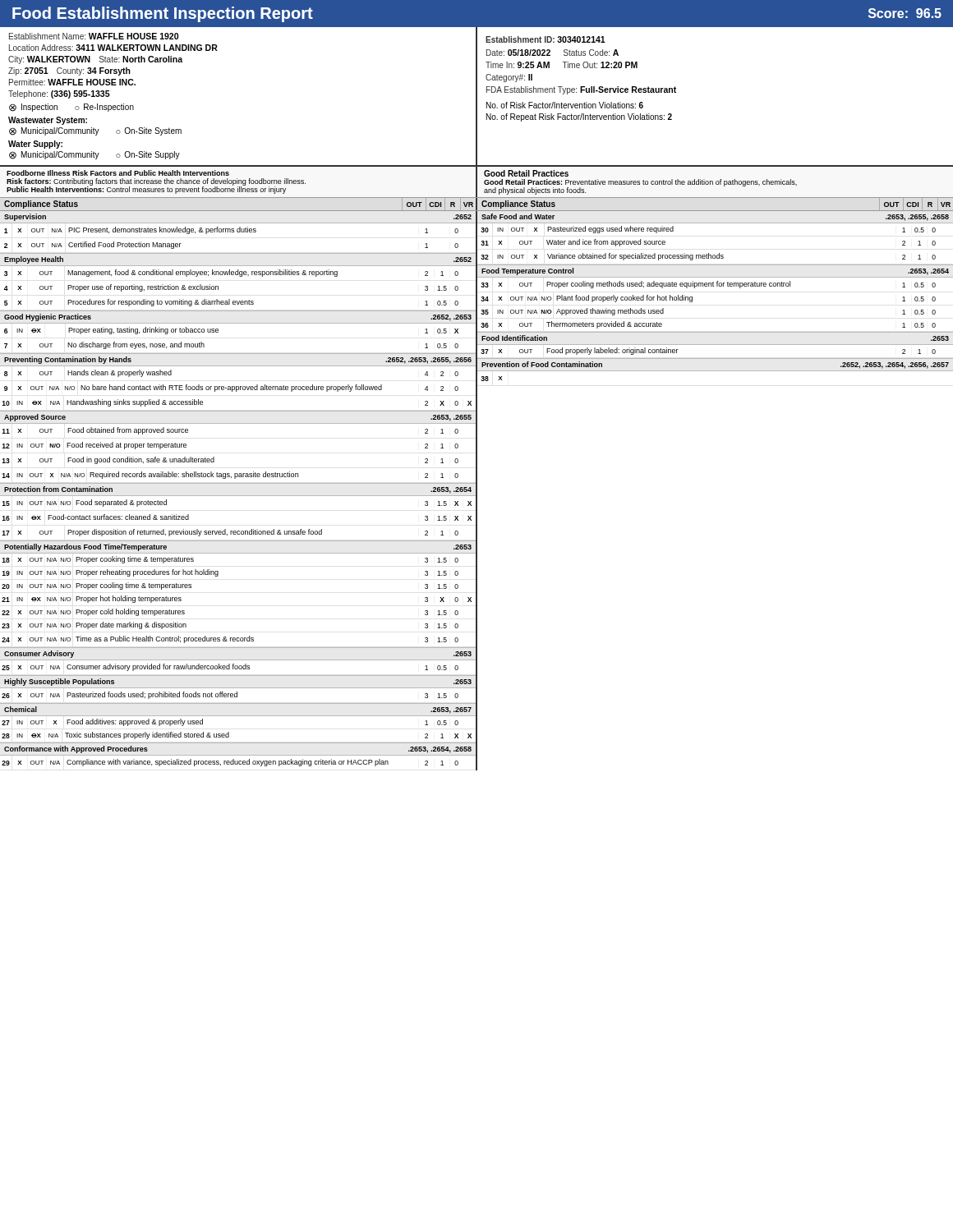Screen dimensions: 1232x953
Task: Point to the passage starting "Consumer Advisory.2653"
Action: (x=238, y=654)
